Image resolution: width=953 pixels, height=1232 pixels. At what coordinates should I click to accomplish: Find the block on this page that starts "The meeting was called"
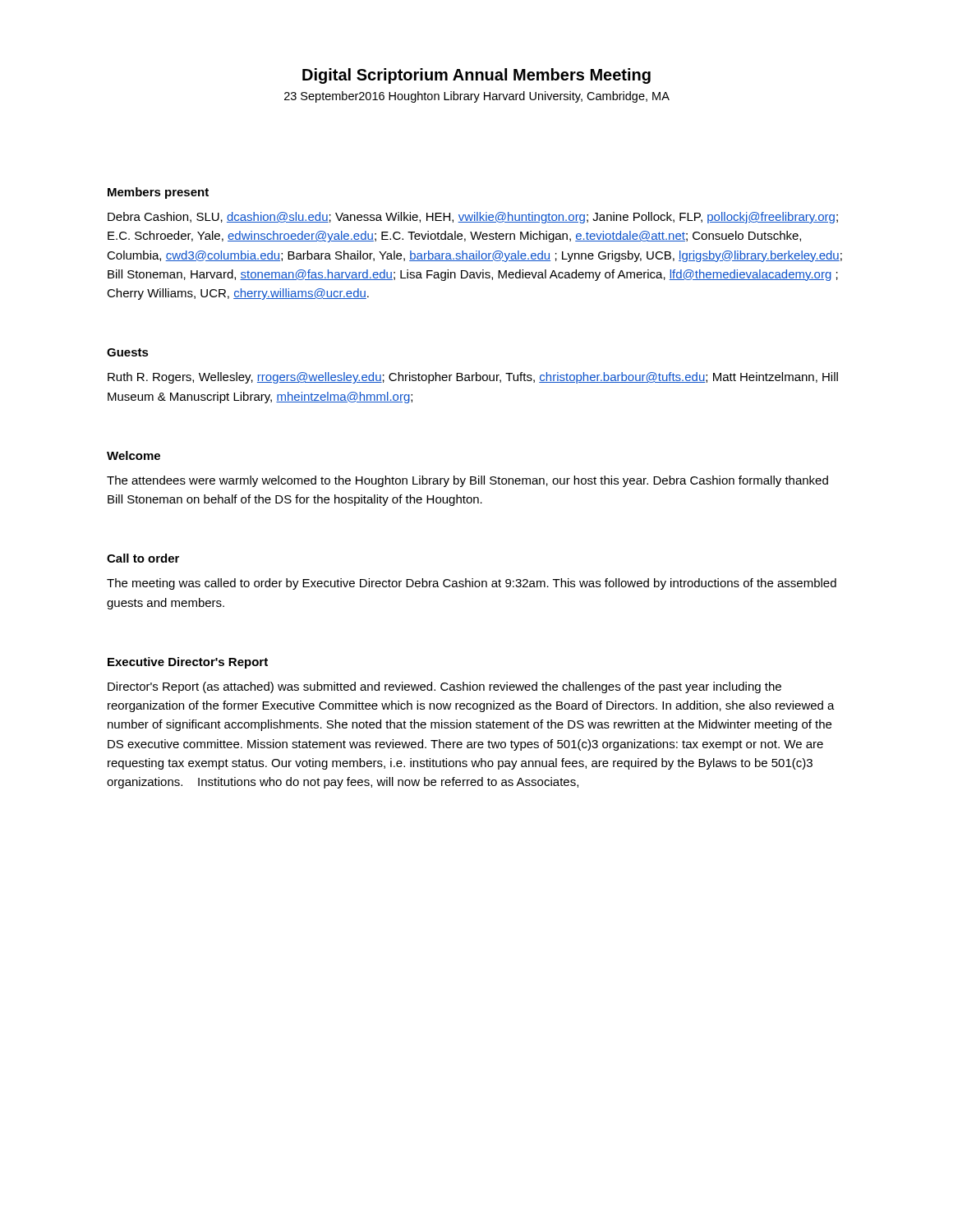(x=472, y=592)
